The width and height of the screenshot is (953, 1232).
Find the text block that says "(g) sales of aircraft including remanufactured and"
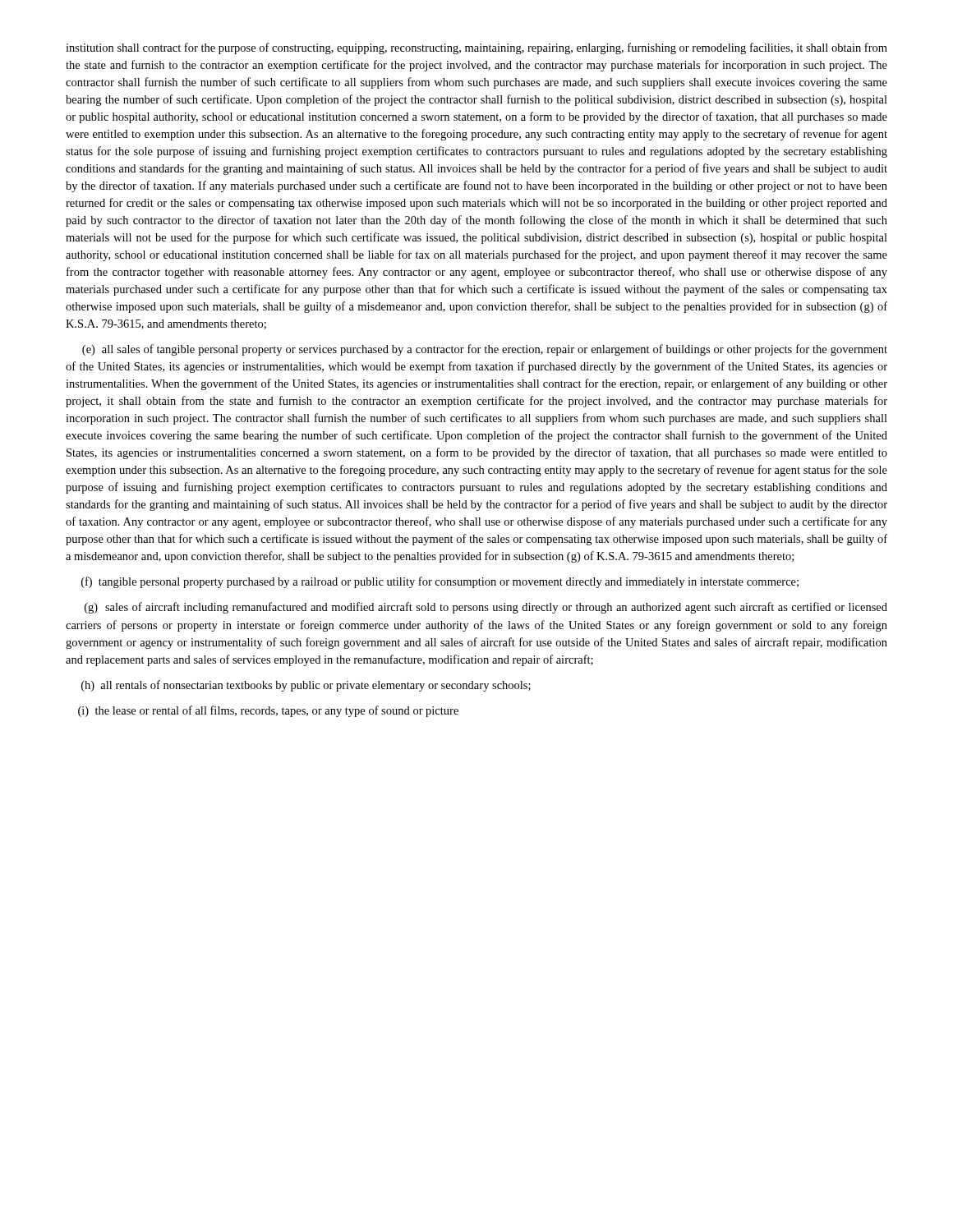coord(476,634)
